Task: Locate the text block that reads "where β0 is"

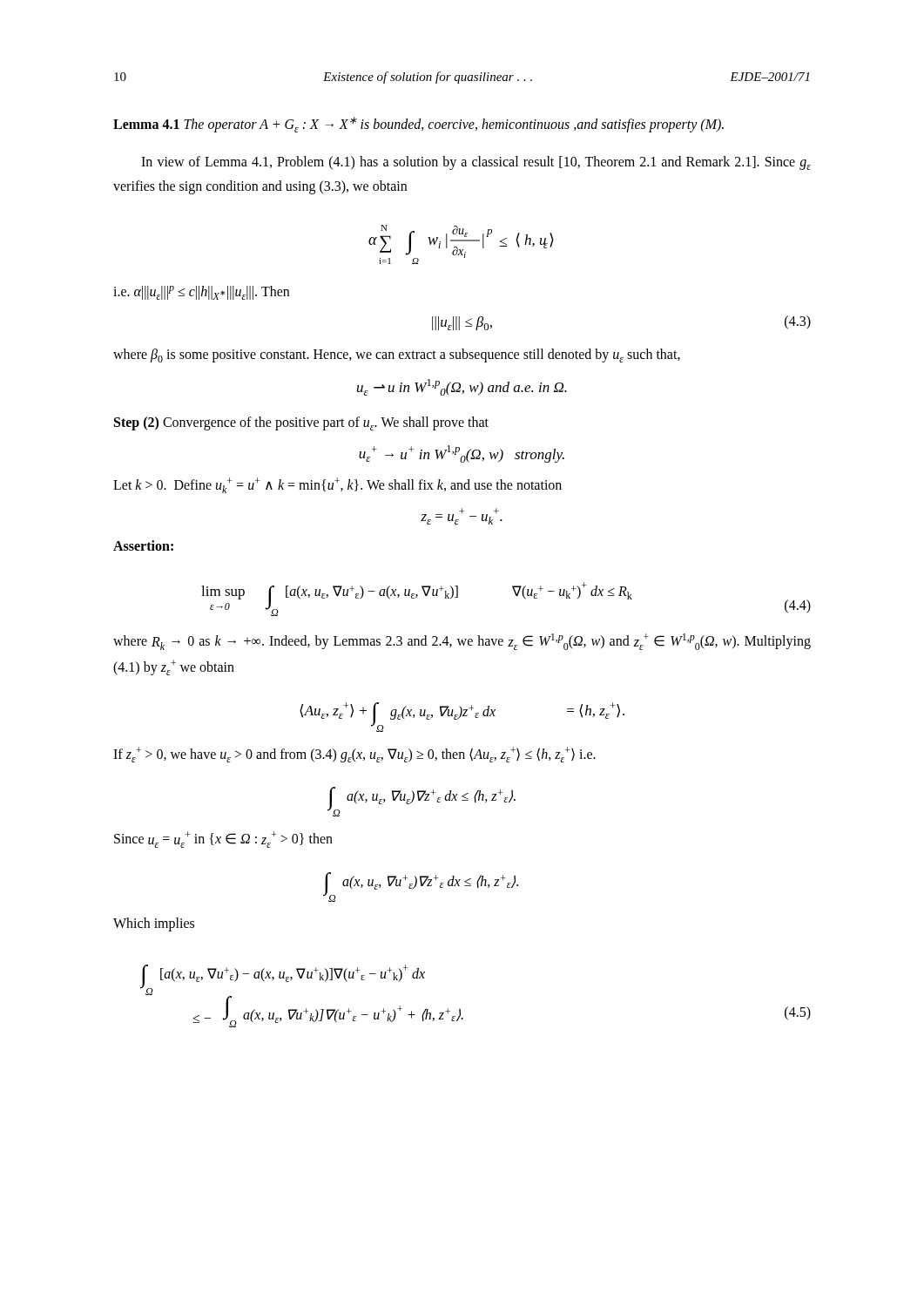Action: pyautogui.click(x=397, y=356)
